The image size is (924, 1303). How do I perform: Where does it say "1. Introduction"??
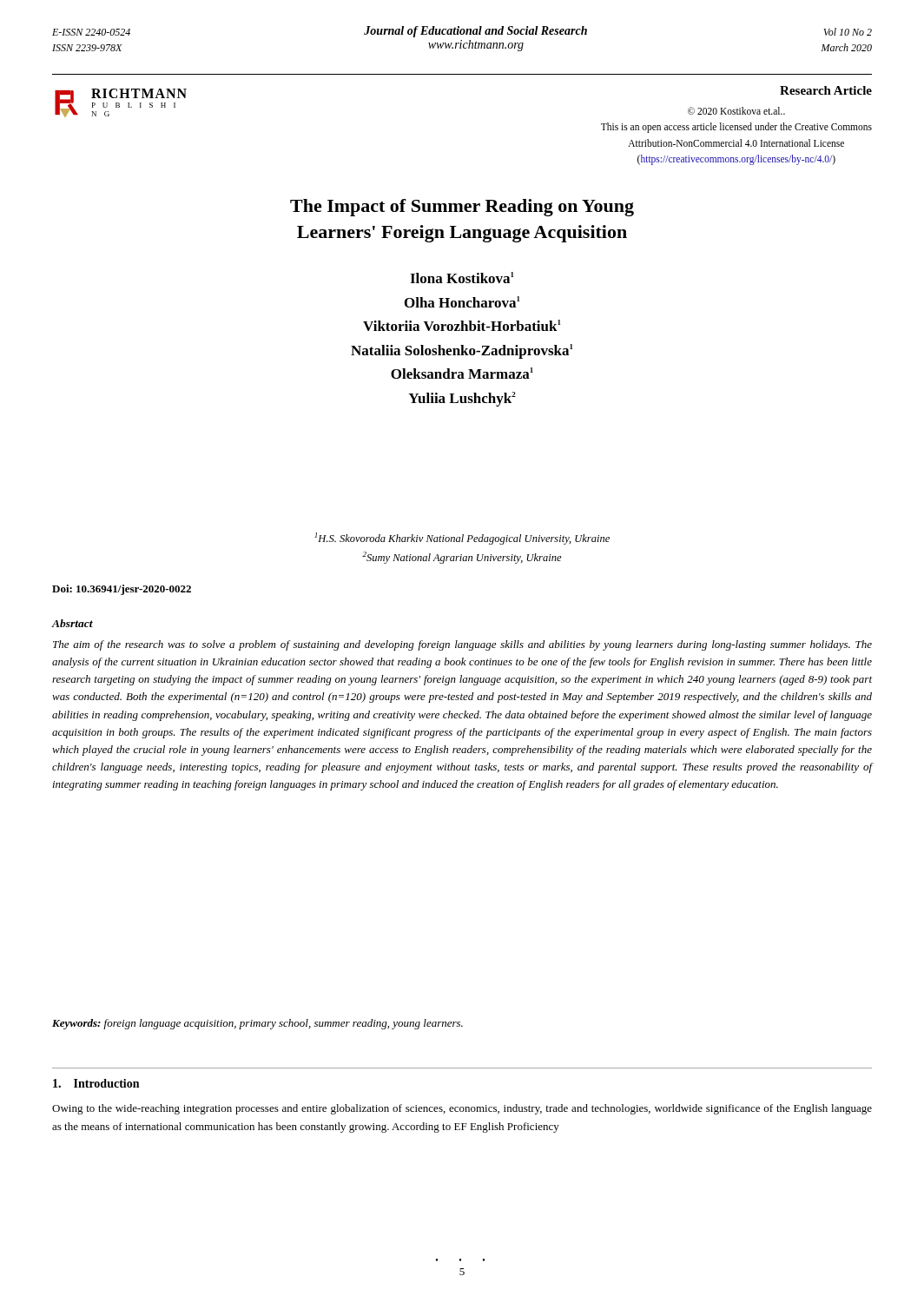96,1084
